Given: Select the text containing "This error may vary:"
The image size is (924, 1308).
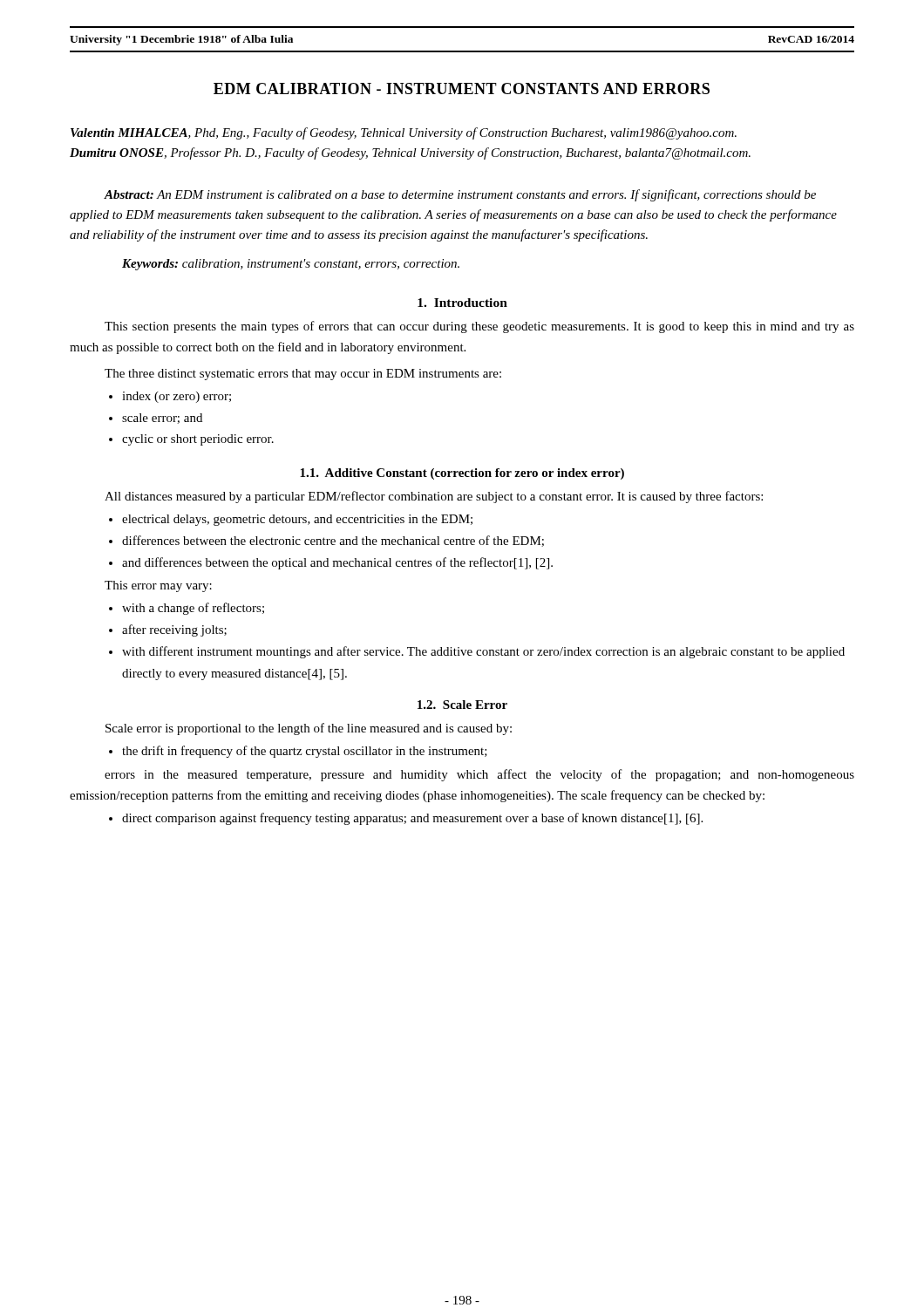Looking at the screenshot, I should [x=159, y=585].
